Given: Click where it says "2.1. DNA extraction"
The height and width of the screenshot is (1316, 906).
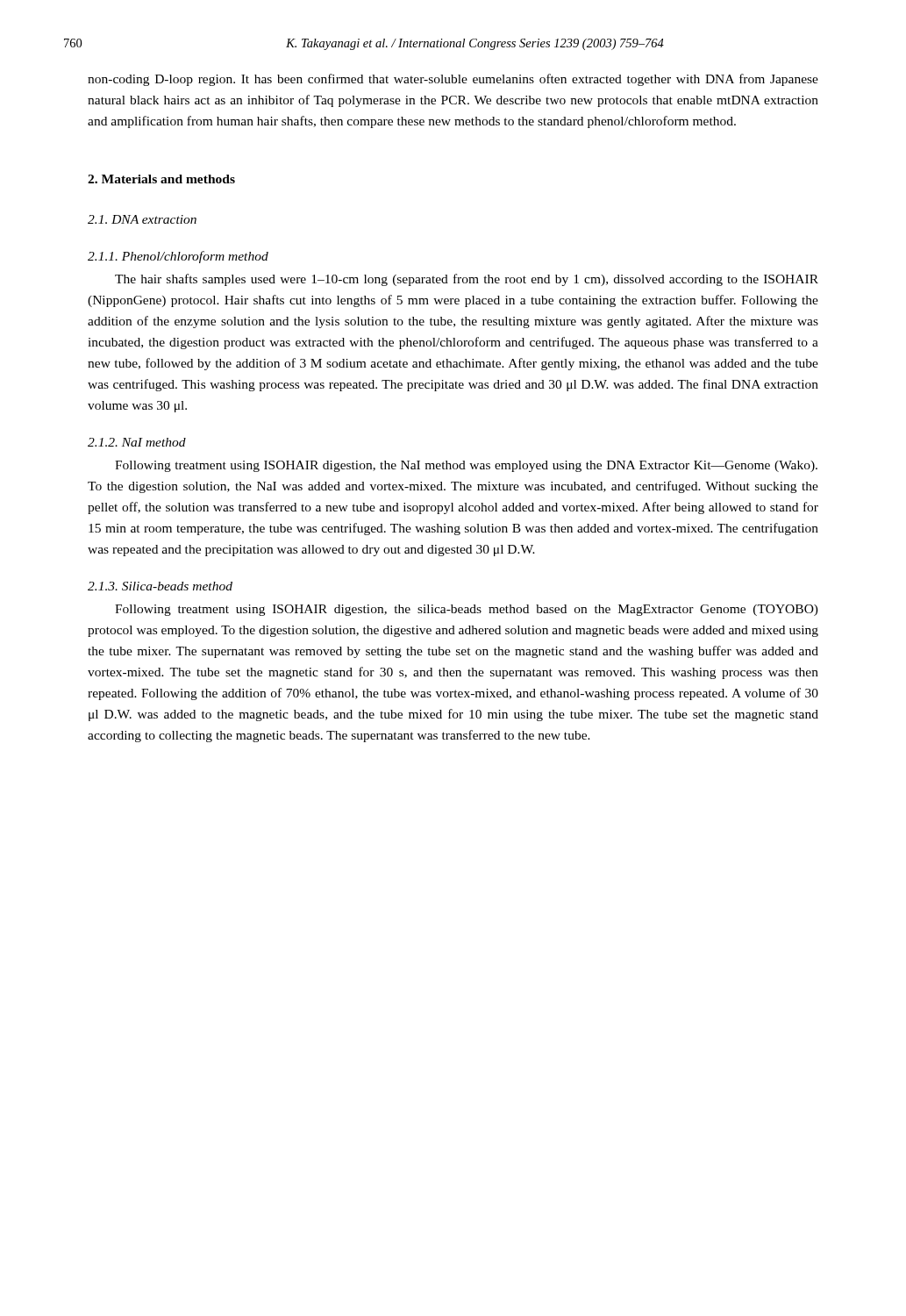Looking at the screenshot, I should pos(142,219).
